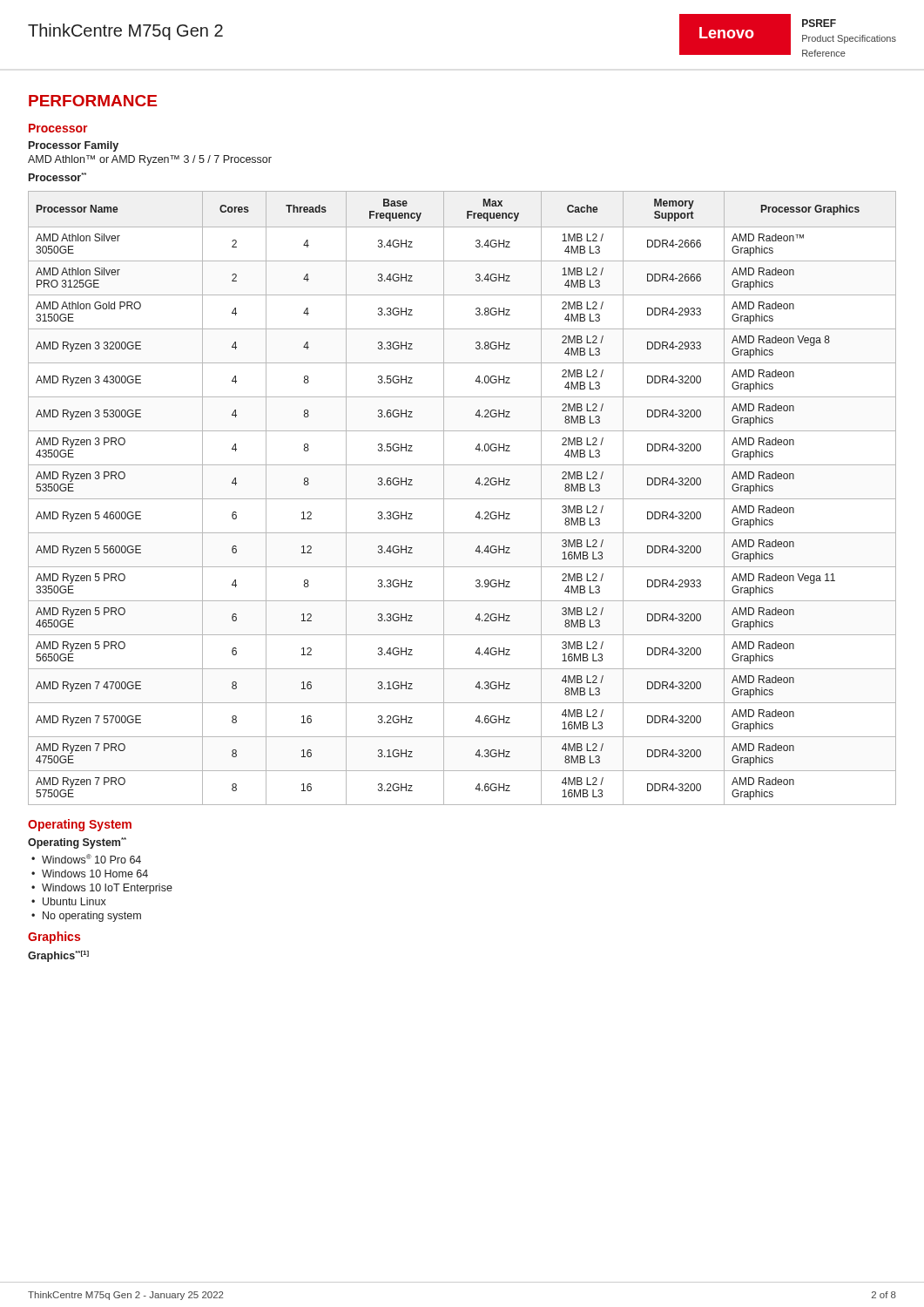Point to "•No operating system"
The width and height of the screenshot is (924, 1307).
click(86, 916)
